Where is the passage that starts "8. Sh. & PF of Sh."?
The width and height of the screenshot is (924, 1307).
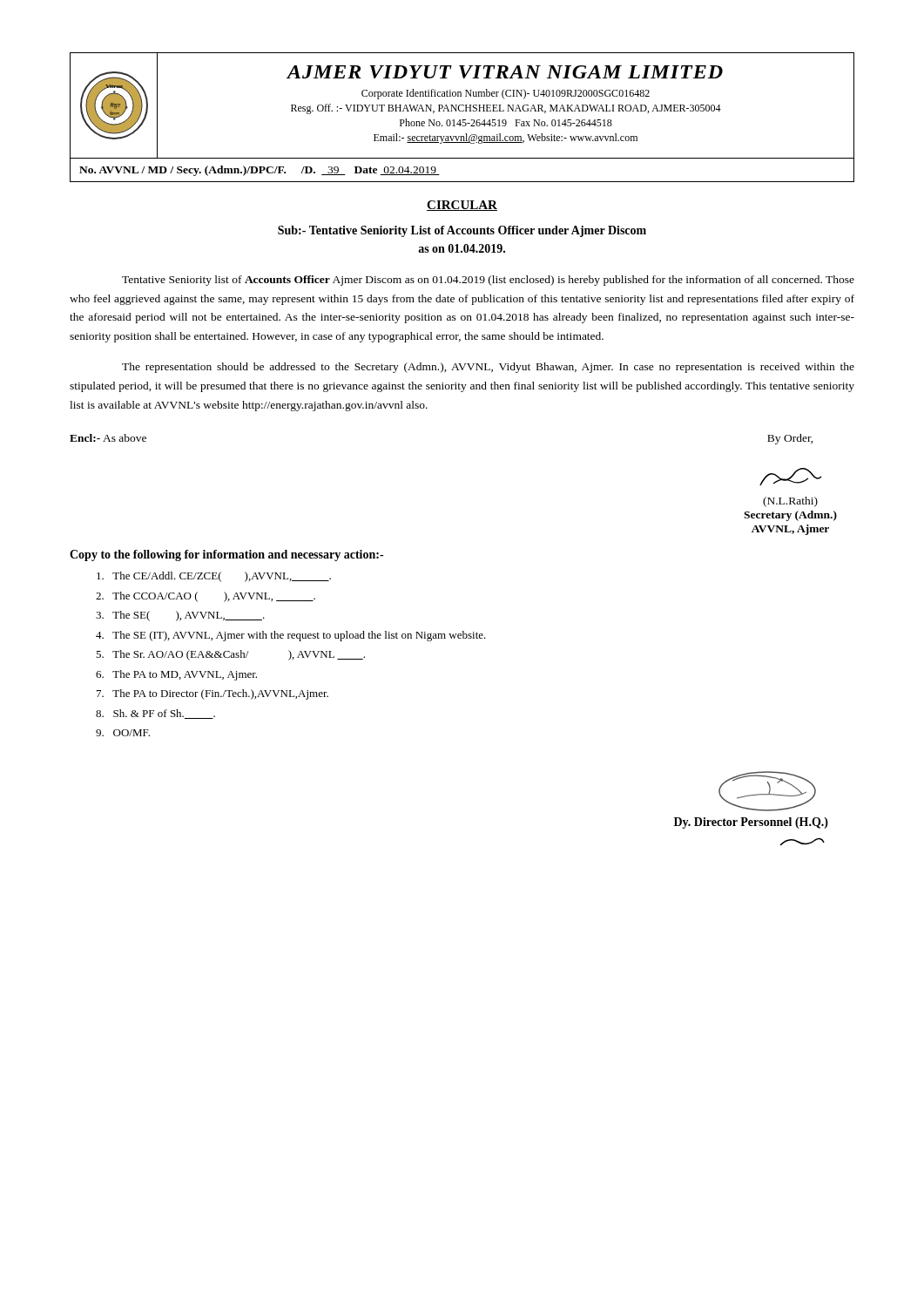[156, 713]
